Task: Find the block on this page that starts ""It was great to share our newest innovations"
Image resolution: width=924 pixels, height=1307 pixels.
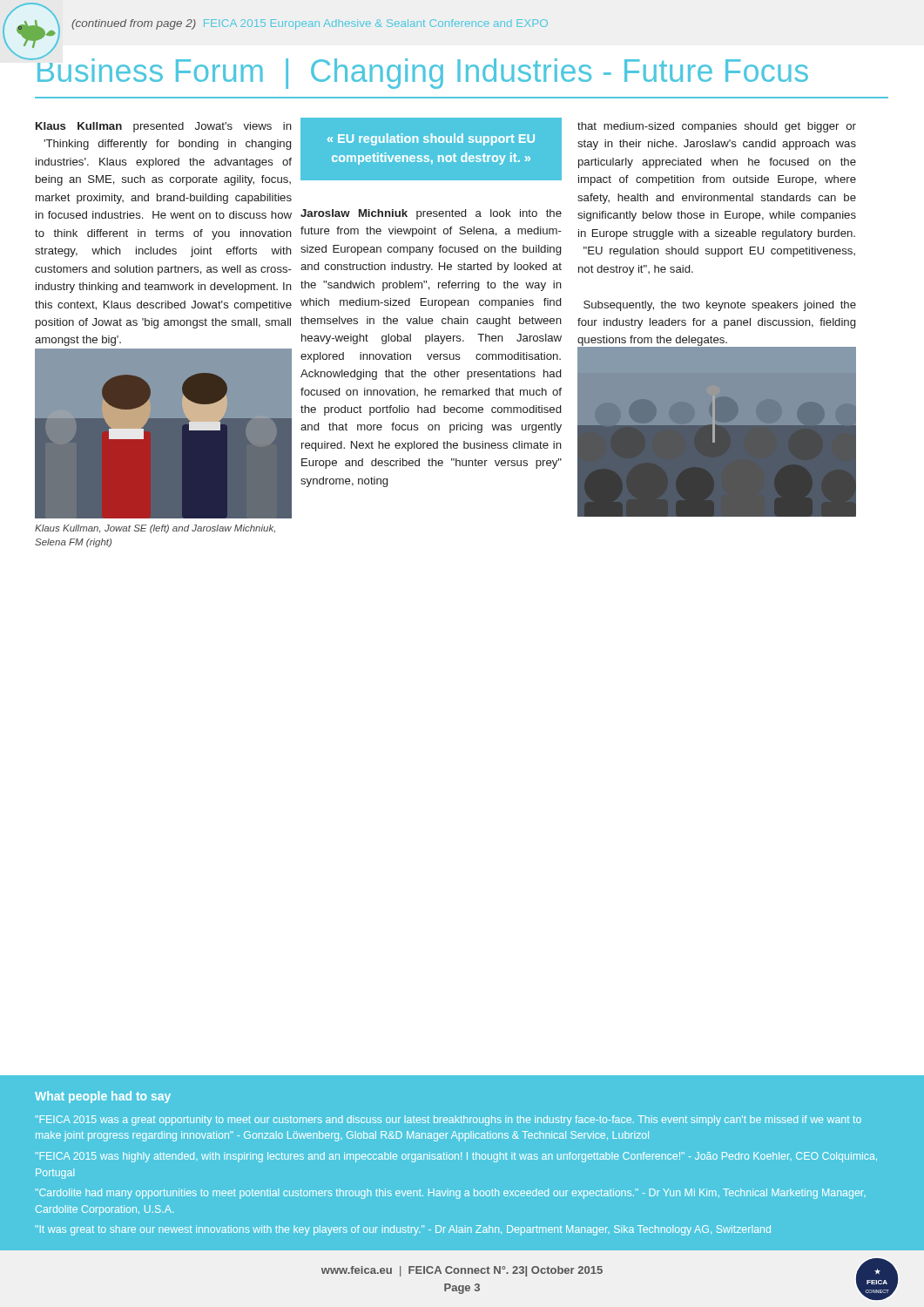Action: [403, 1230]
